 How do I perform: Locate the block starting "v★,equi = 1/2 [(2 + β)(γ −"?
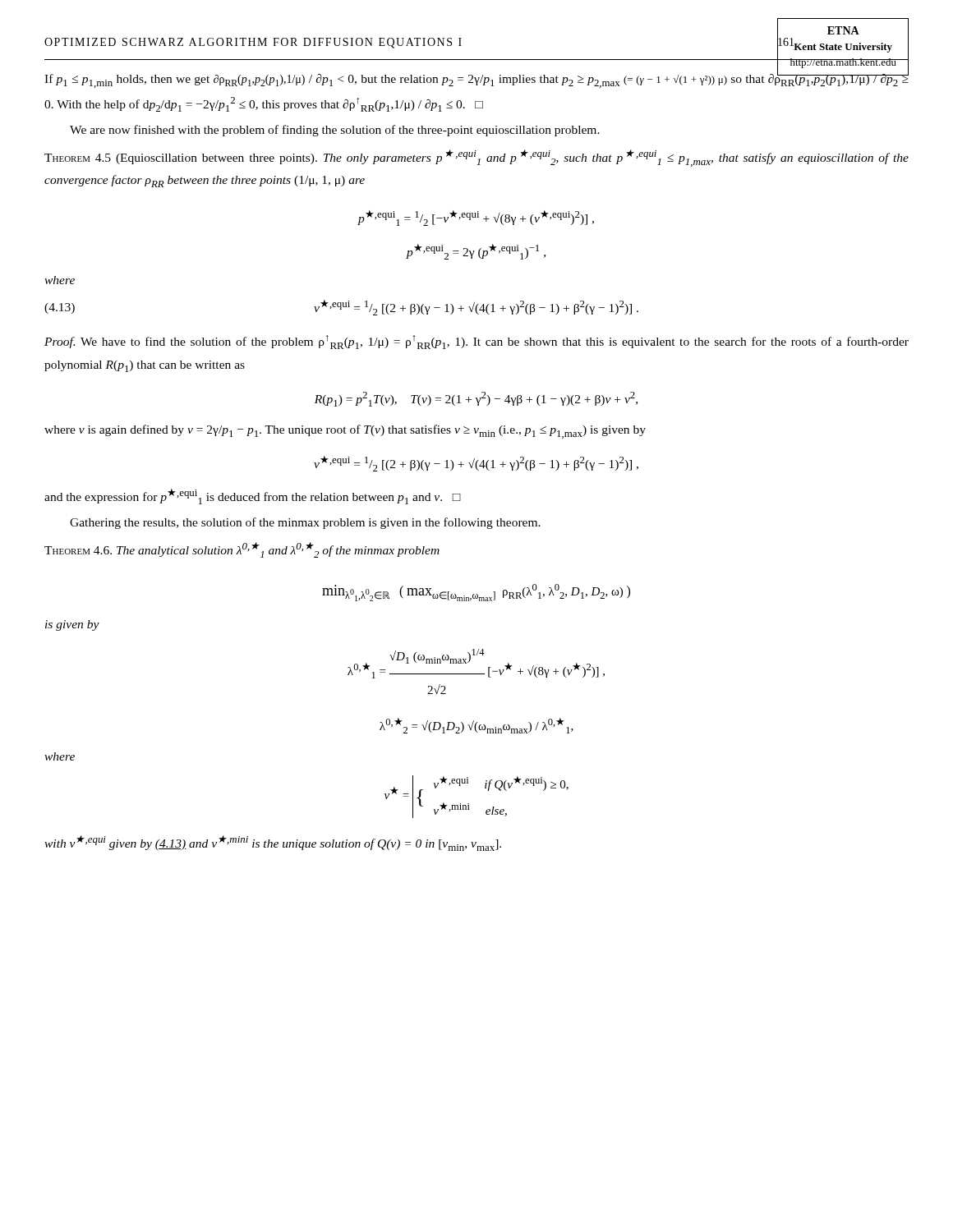click(x=476, y=464)
